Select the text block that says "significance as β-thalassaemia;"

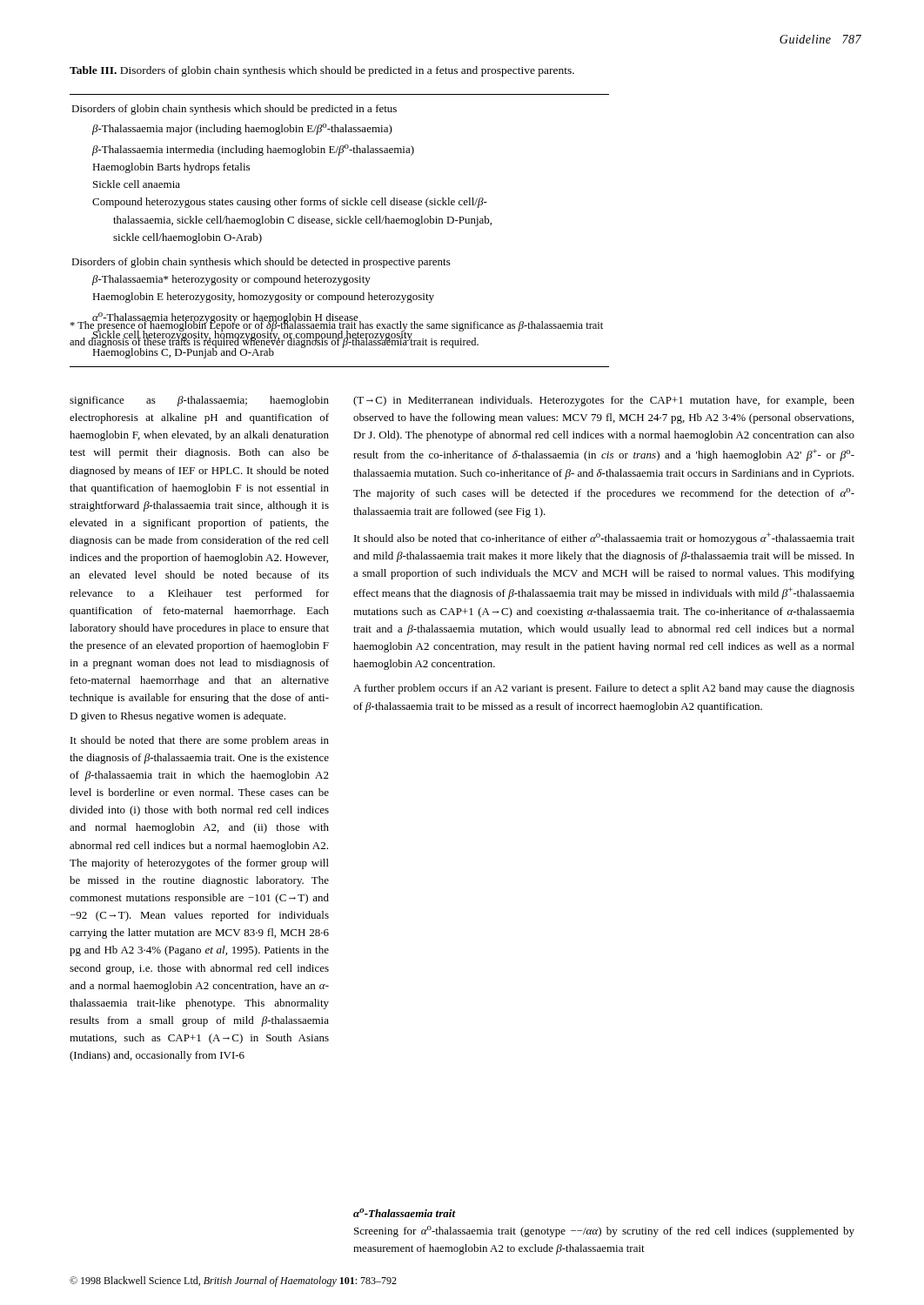click(x=199, y=728)
